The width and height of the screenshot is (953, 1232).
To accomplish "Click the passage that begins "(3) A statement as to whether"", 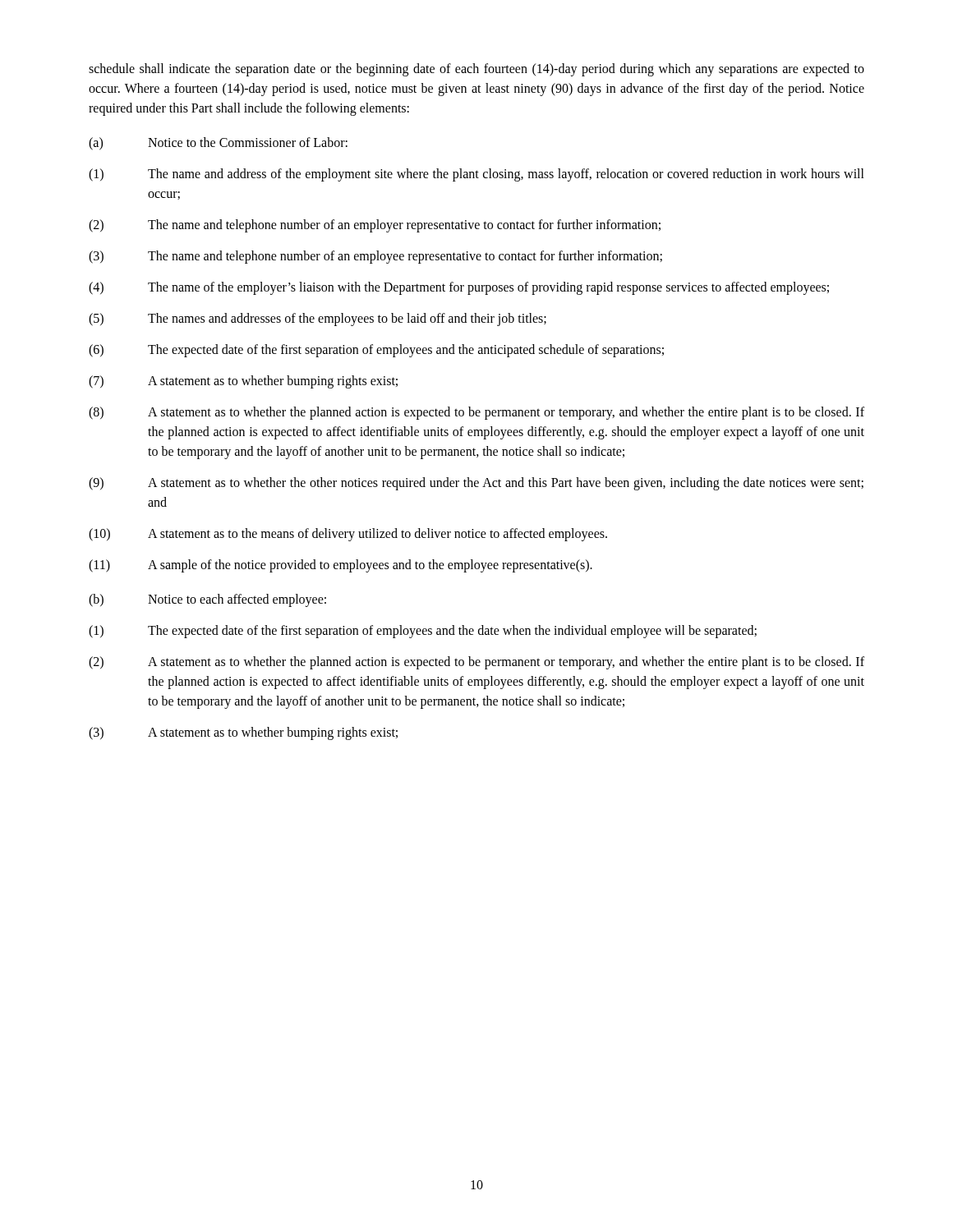I will coord(243,733).
